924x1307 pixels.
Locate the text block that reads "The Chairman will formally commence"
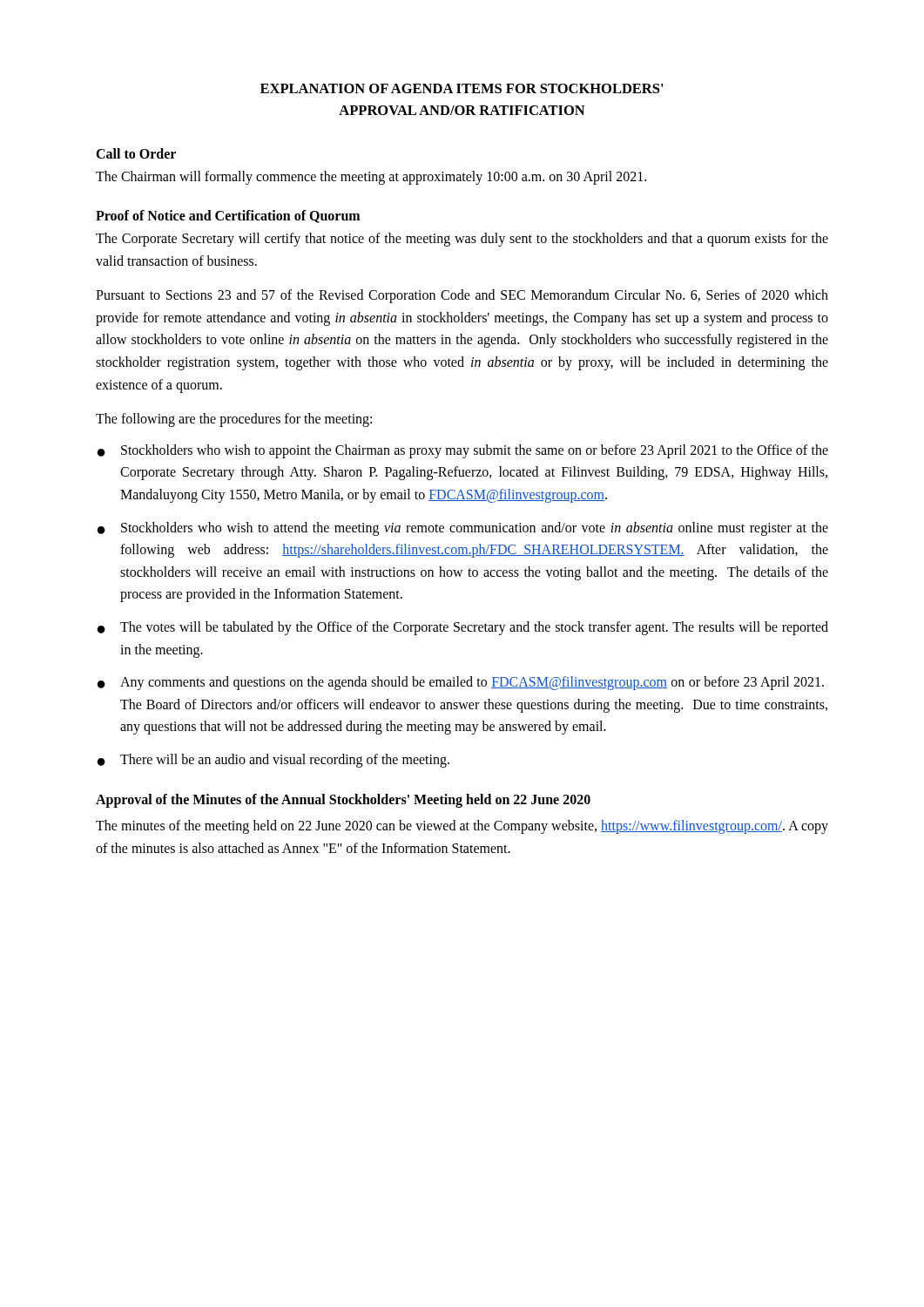372,176
